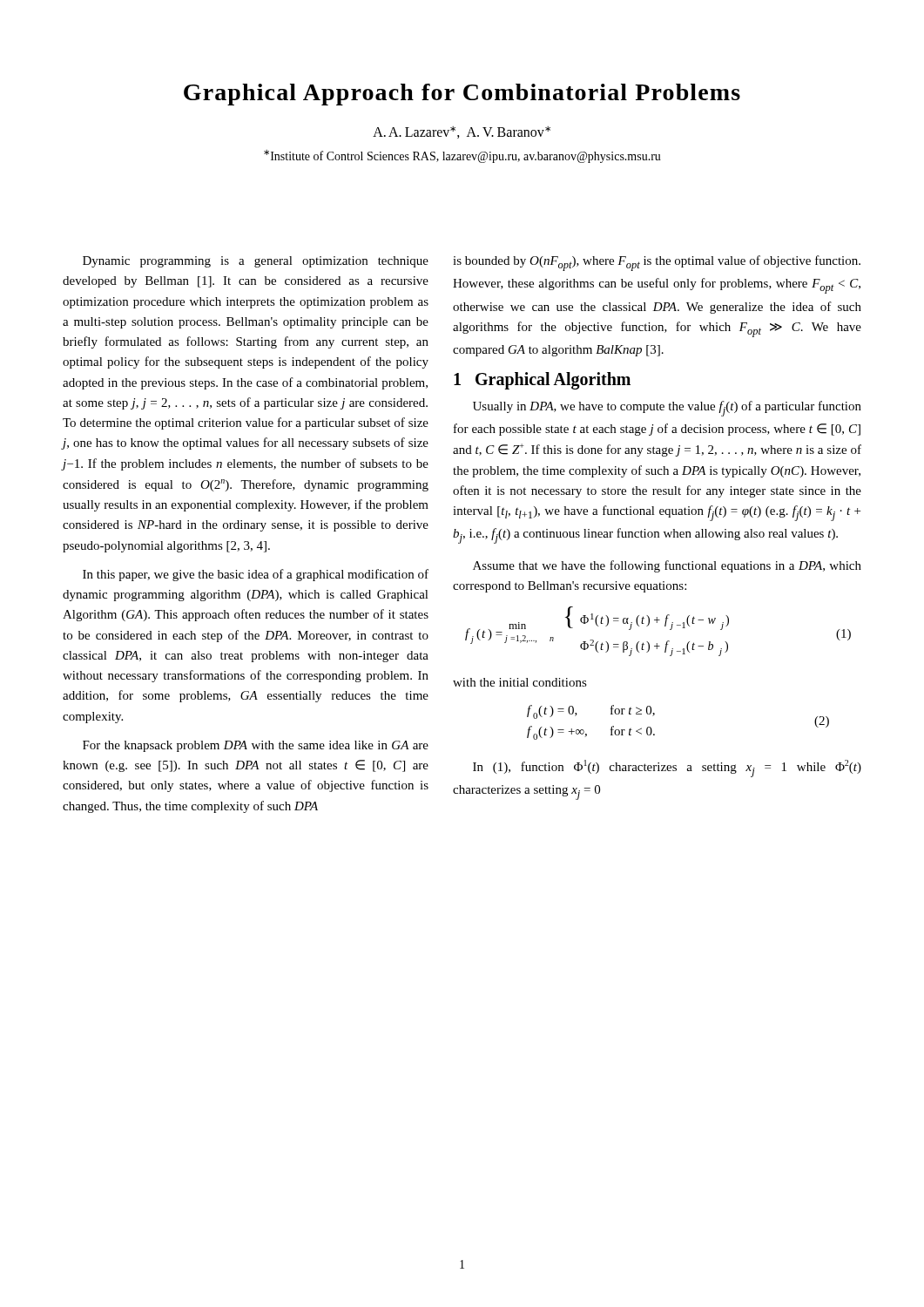Navigate to the passage starting "Assume that we have the following functional equations"
The height and width of the screenshot is (1307, 924).
(x=657, y=576)
